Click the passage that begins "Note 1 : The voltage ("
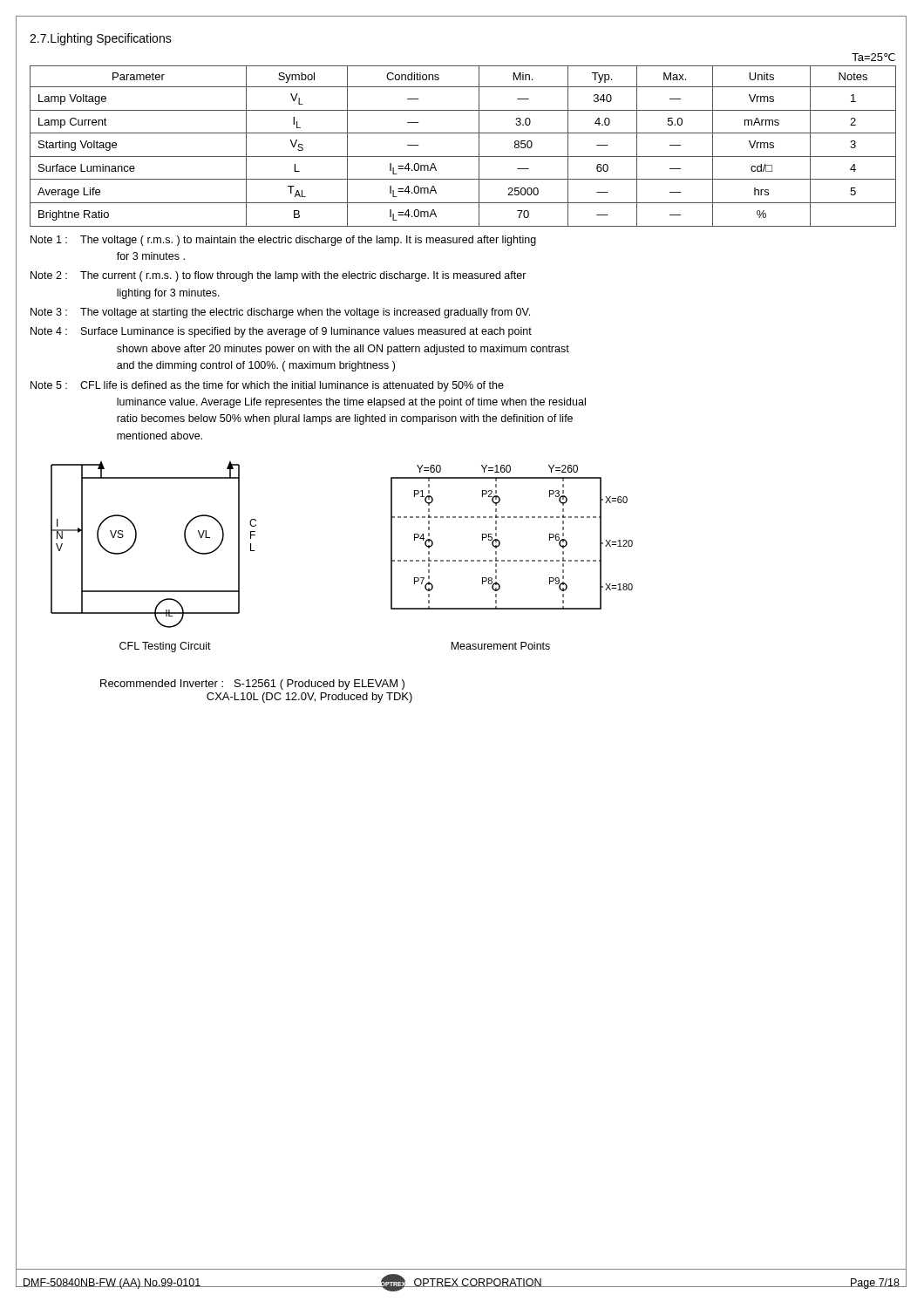This screenshot has height=1308, width=924. coord(463,248)
